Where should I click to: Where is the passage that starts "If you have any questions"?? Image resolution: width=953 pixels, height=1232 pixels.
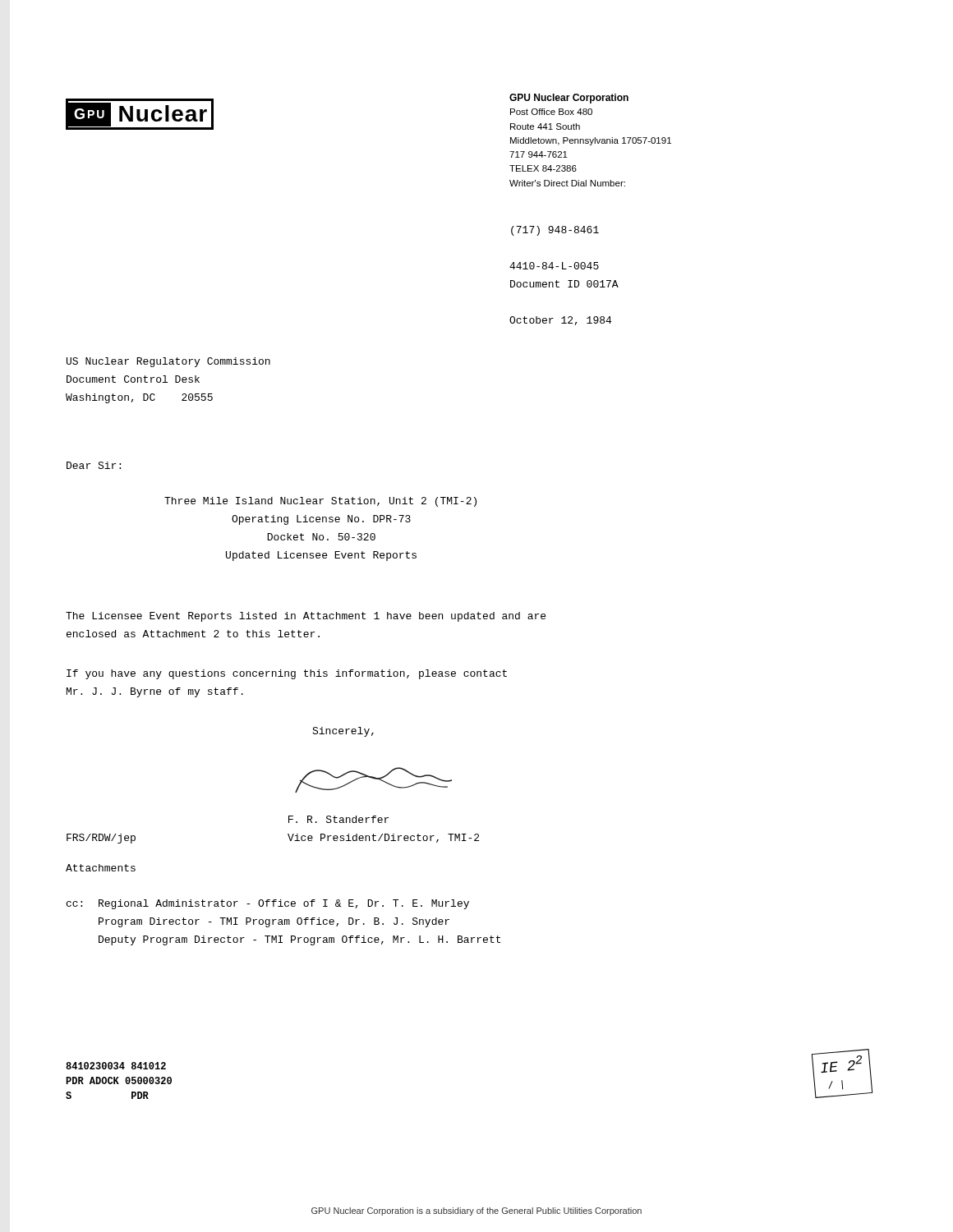287,683
